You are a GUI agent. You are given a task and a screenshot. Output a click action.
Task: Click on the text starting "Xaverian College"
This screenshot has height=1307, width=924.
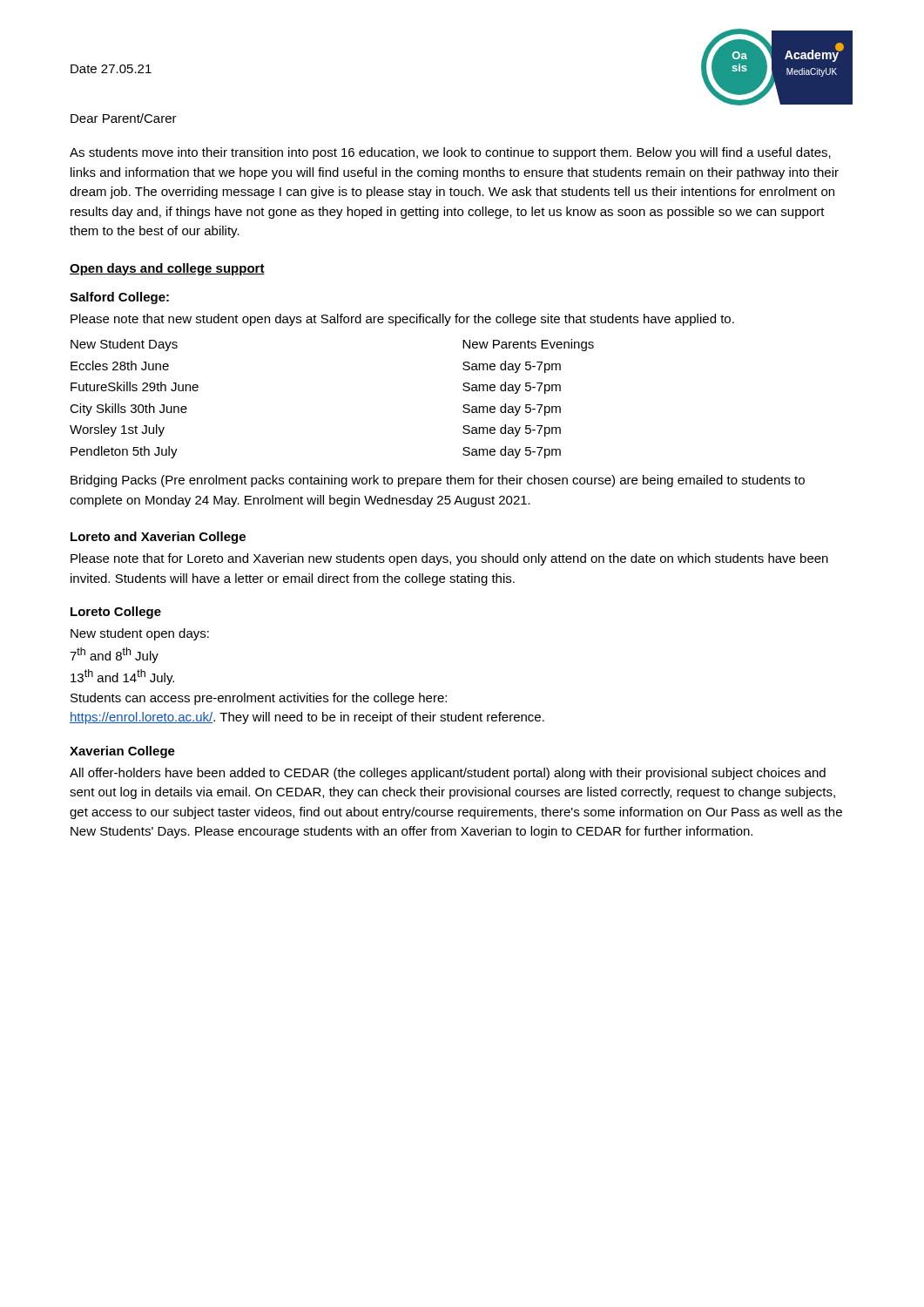[x=122, y=750]
